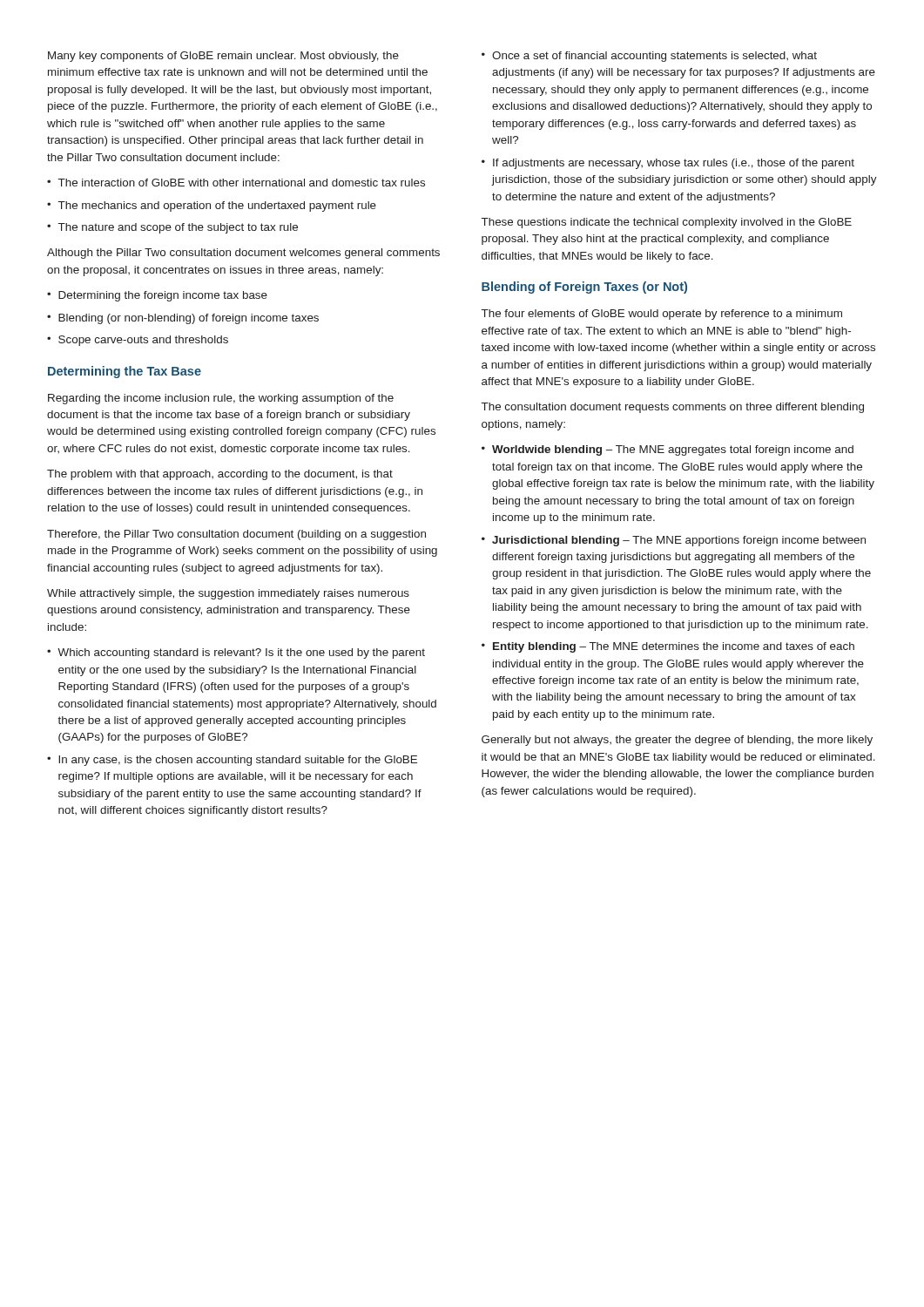The height and width of the screenshot is (1307, 924).
Task: Navigate to the block starting "Scope carve-outs and thresholds"
Action: [143, 340]
